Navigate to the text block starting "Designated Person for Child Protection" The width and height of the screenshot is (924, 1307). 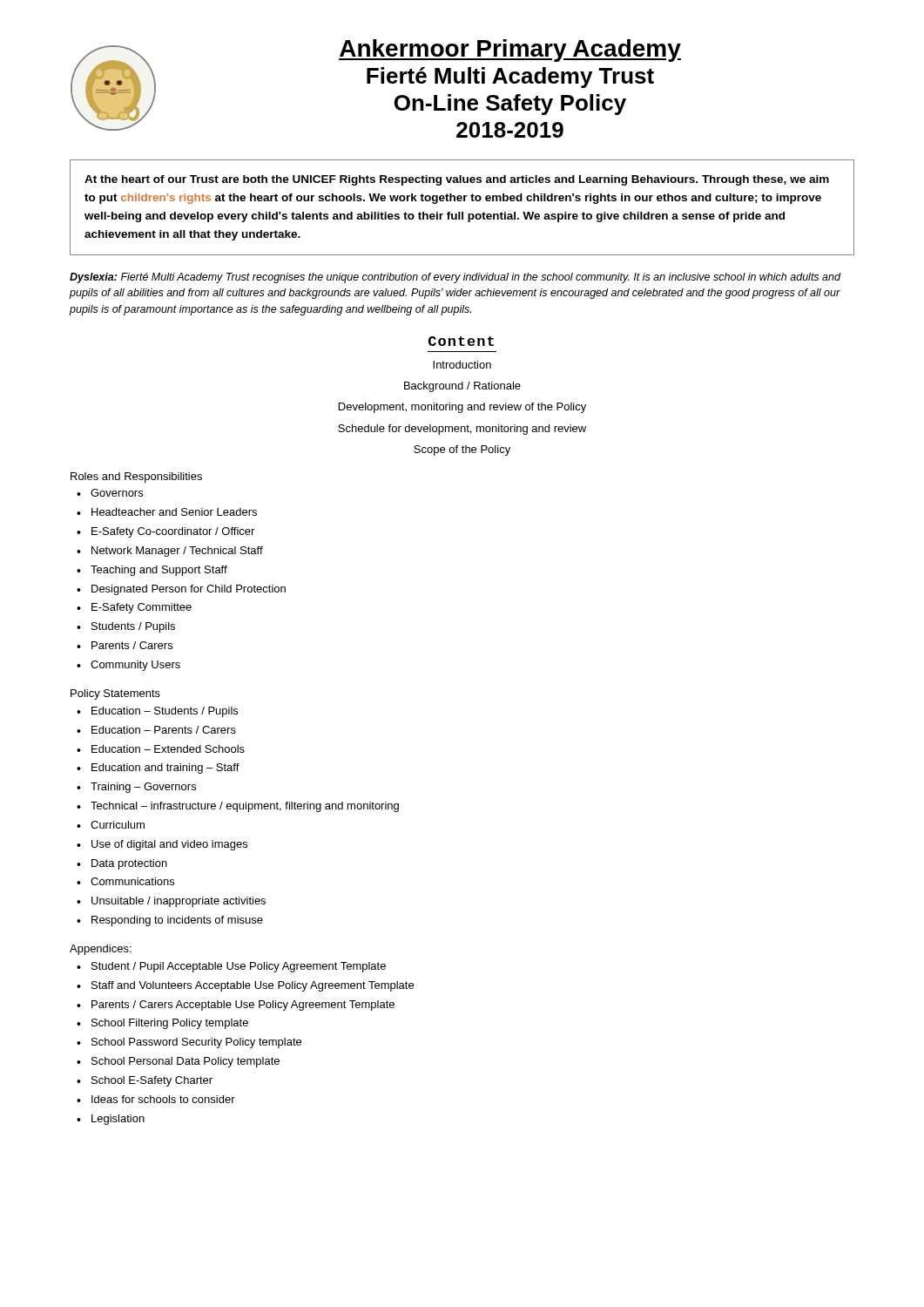click(x=188, y=588)
